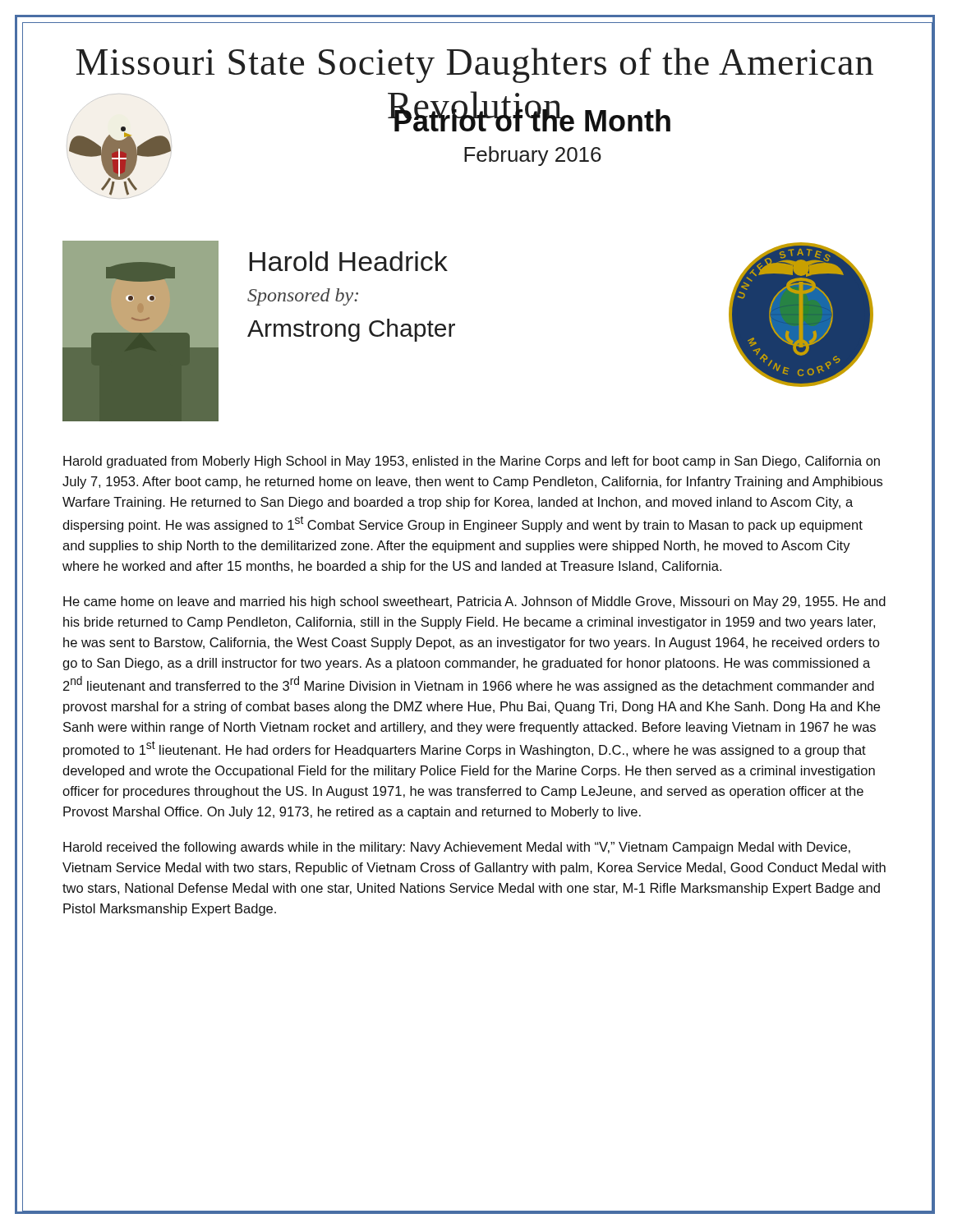The image size is (953, 1232).
Task: Find the photo
Action: (140, 331)
